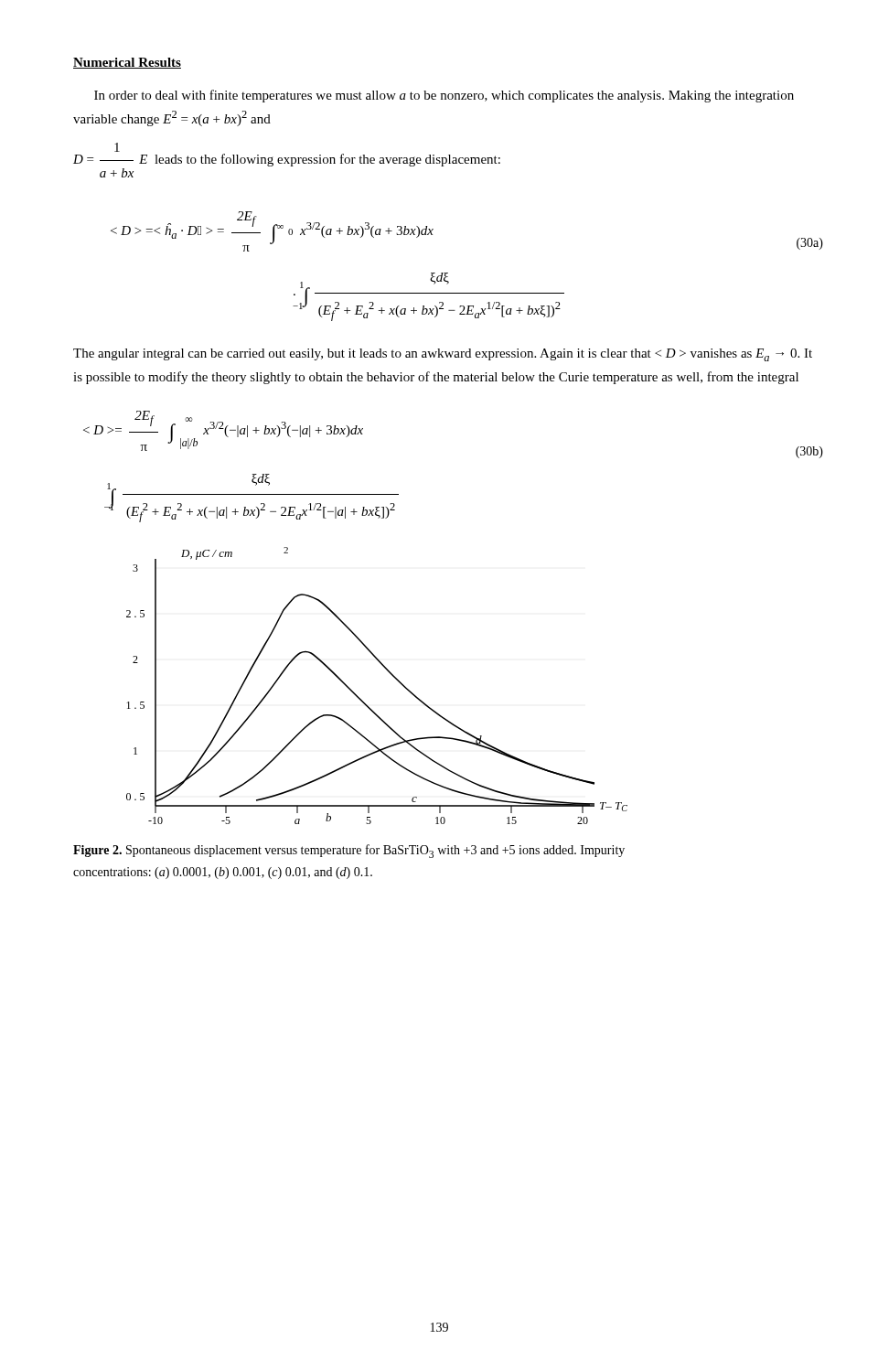Click where it says "Numerical Results"
Screen dimensions: 1372x878
127,62
